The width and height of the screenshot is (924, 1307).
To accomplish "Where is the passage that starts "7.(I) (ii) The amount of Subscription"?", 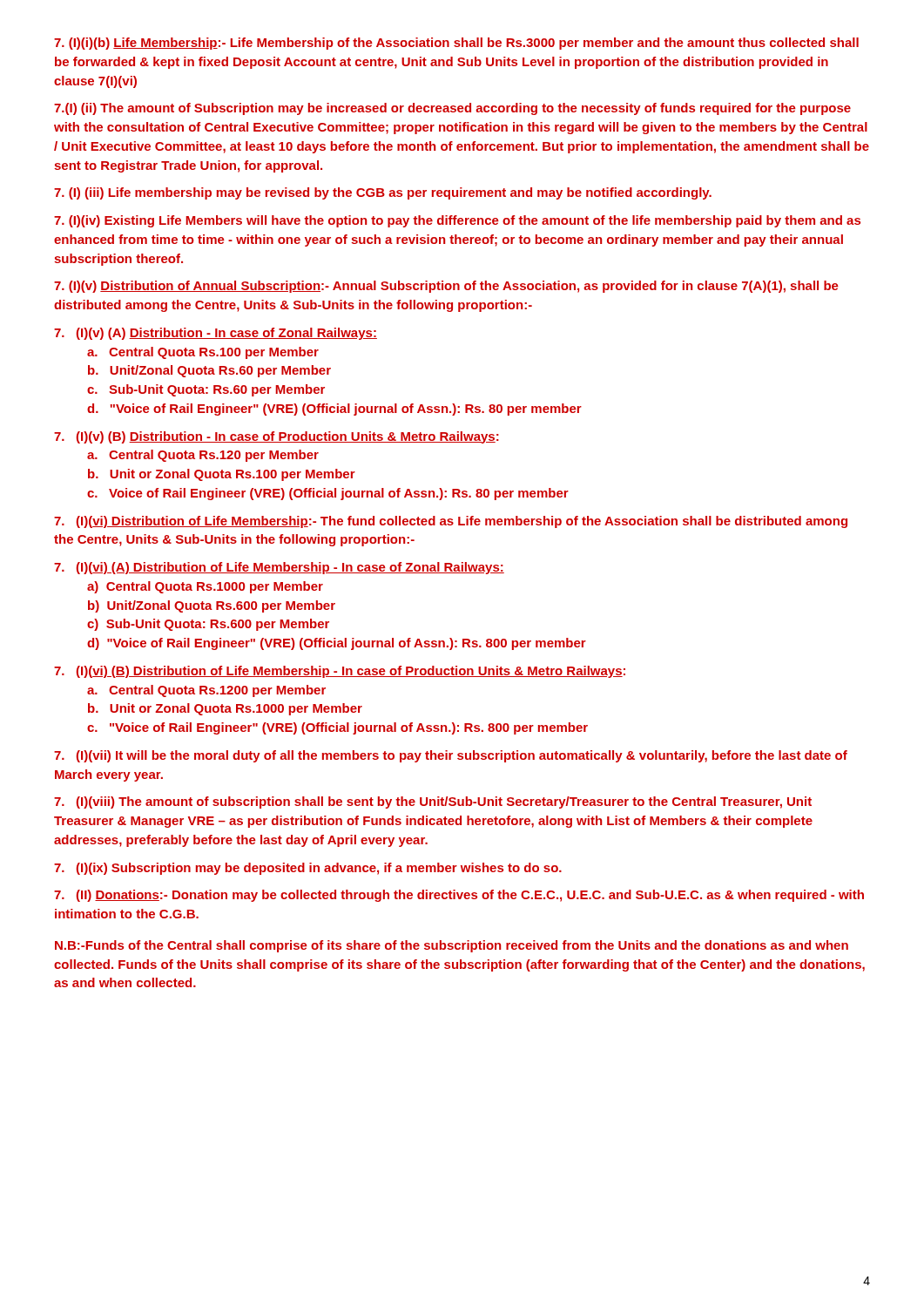I will click(x=462, y=136).
